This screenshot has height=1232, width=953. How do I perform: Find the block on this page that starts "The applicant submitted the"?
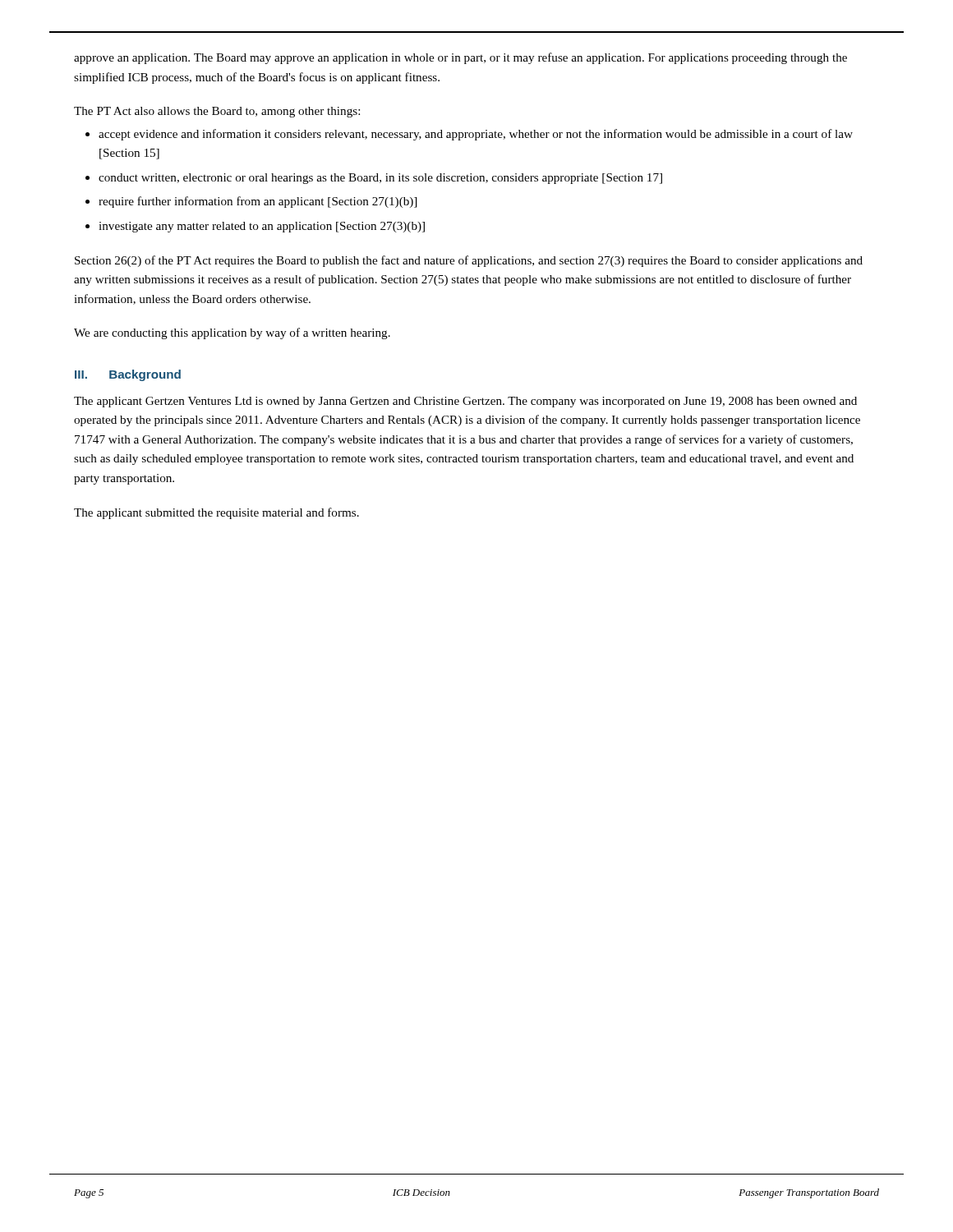[217, 512]
